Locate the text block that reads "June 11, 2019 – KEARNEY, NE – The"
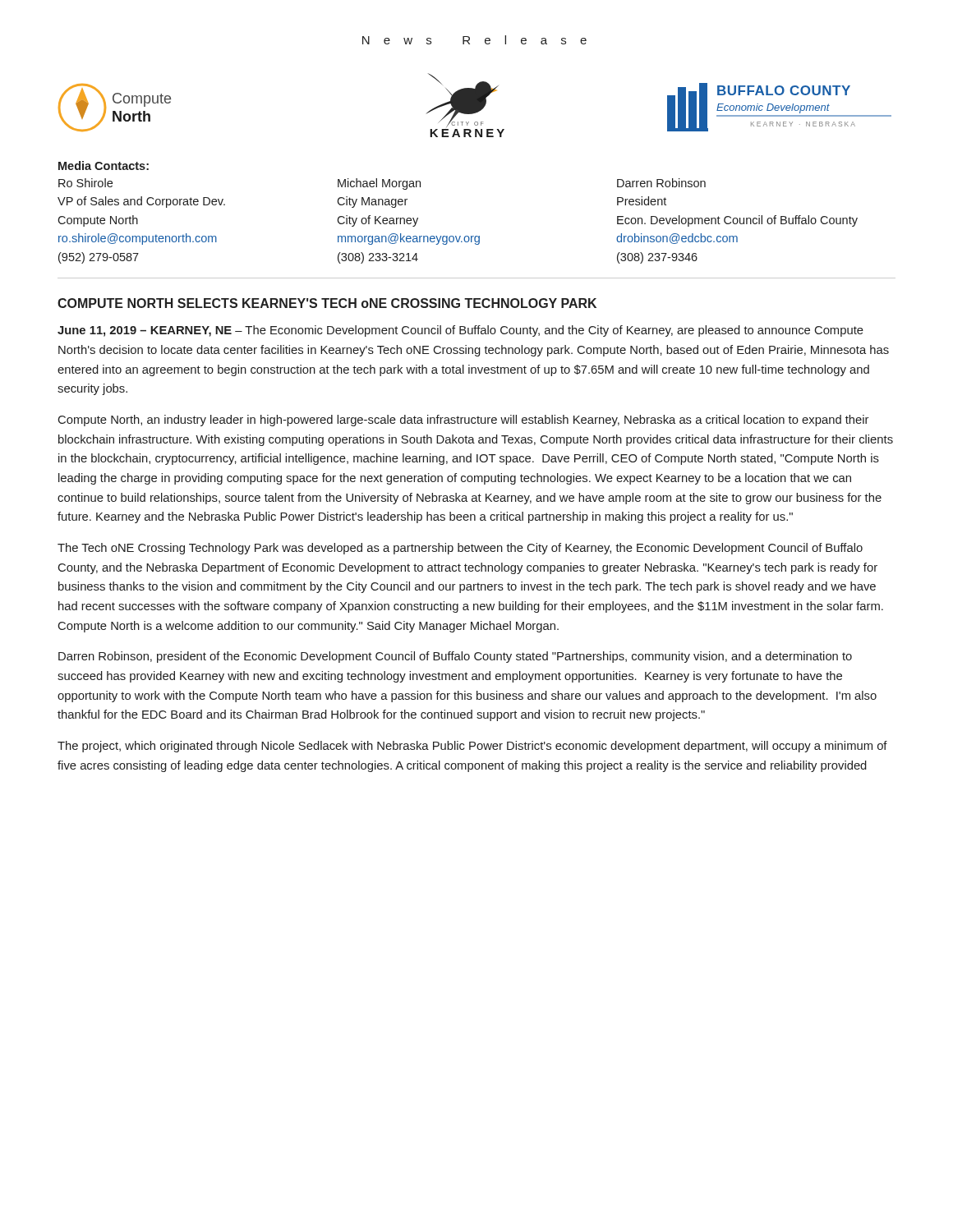This screenshot has width=953, height=1232. [x=473, y=360]
